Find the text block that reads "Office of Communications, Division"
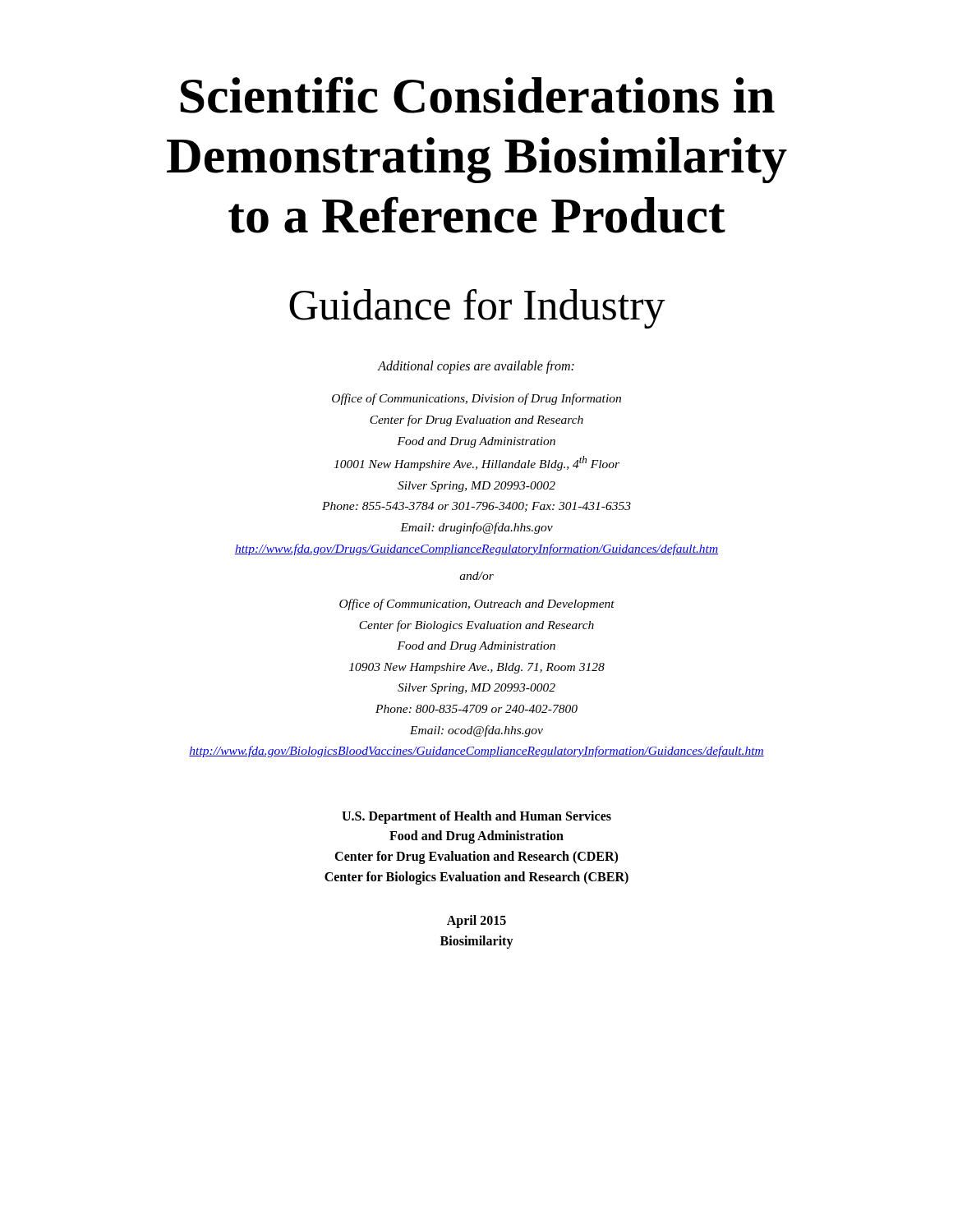The image size is (953, 1232). click(476, 473)
